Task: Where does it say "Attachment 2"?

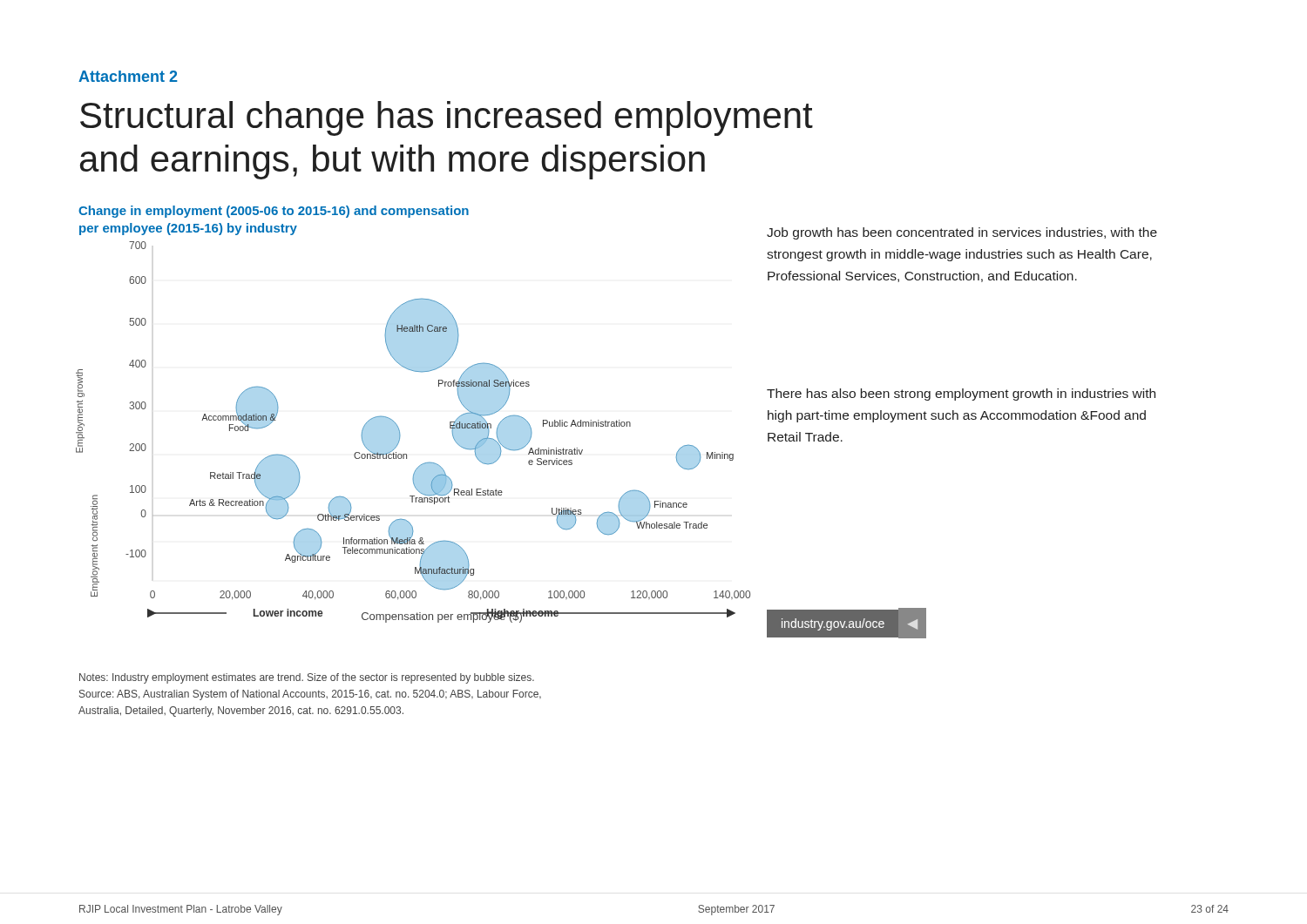Action: point(128,77)
